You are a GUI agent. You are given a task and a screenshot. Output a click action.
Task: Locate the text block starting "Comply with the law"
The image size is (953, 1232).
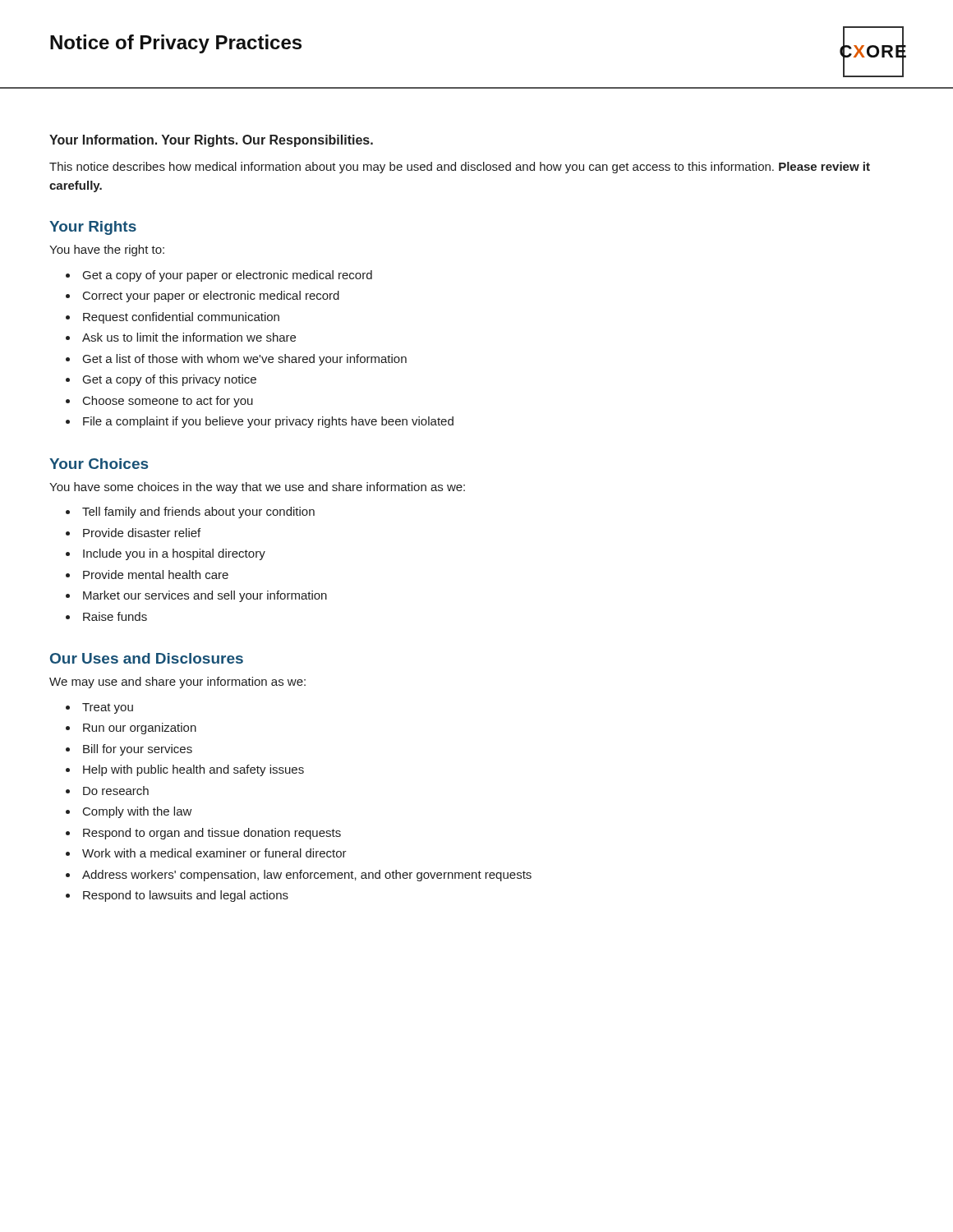click(x=137, y=811)
